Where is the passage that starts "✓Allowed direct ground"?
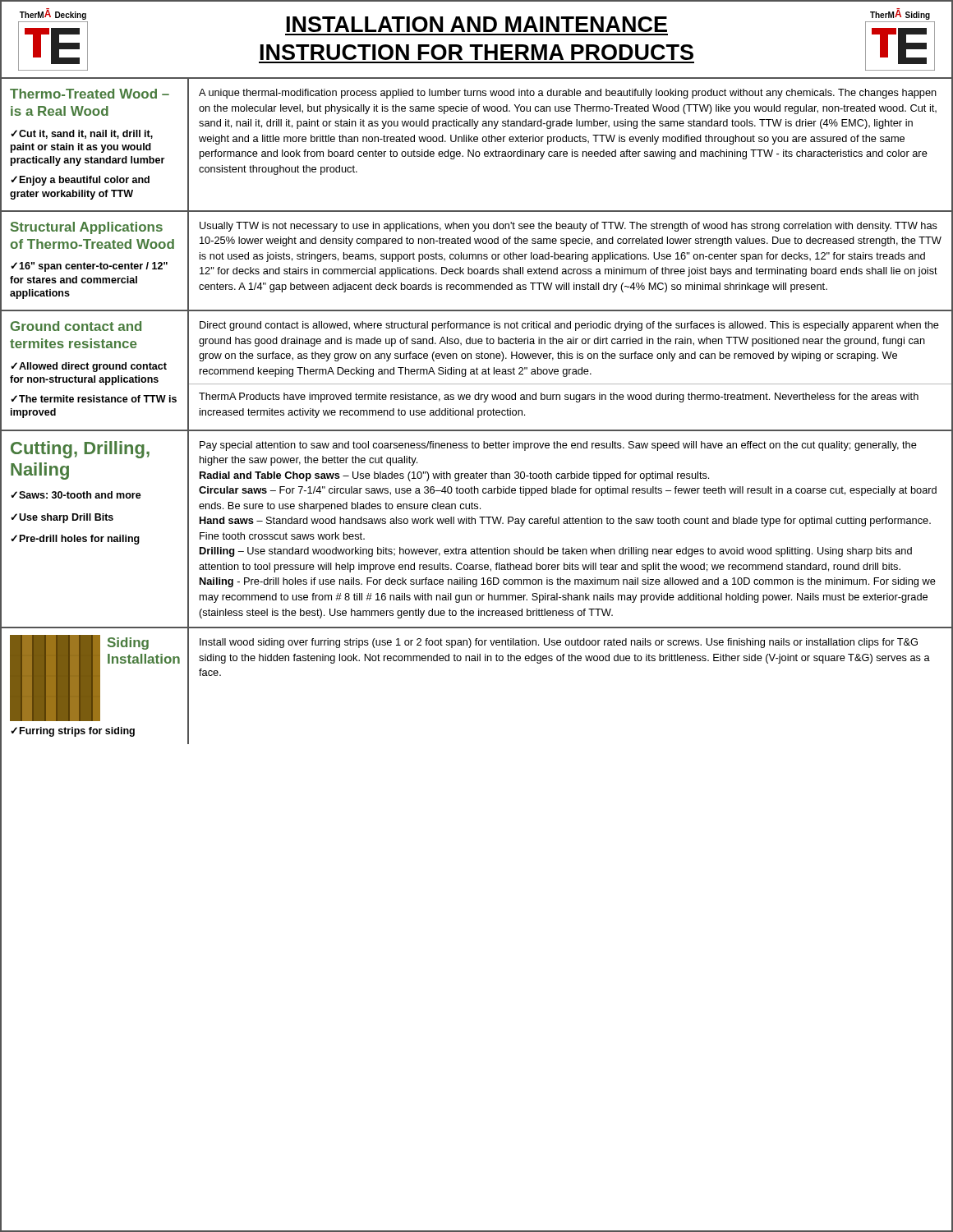The image size is (953, 1232). click(88, 373)
